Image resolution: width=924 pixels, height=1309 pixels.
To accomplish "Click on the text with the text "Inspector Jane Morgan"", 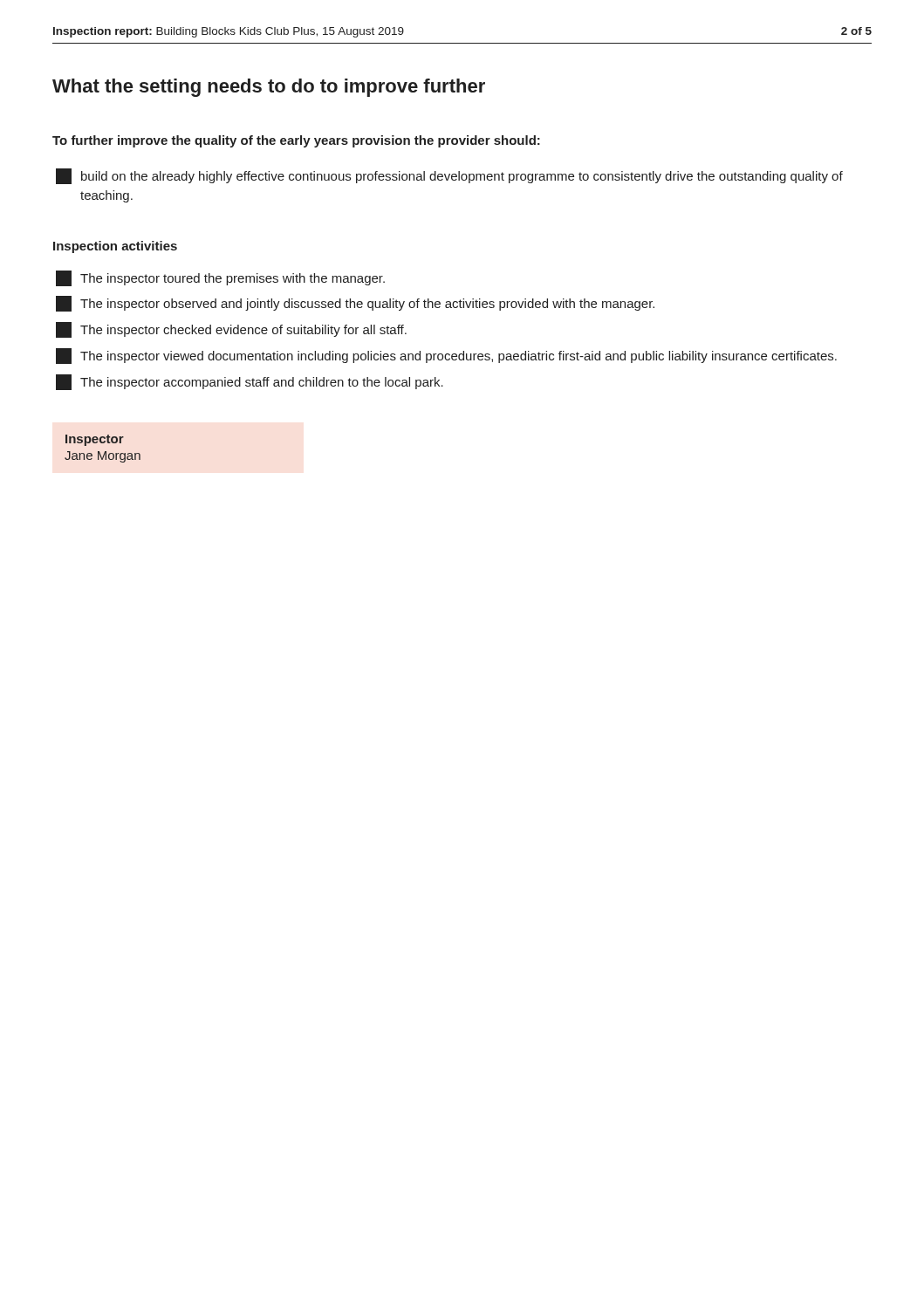I will [x=95, y=440].
